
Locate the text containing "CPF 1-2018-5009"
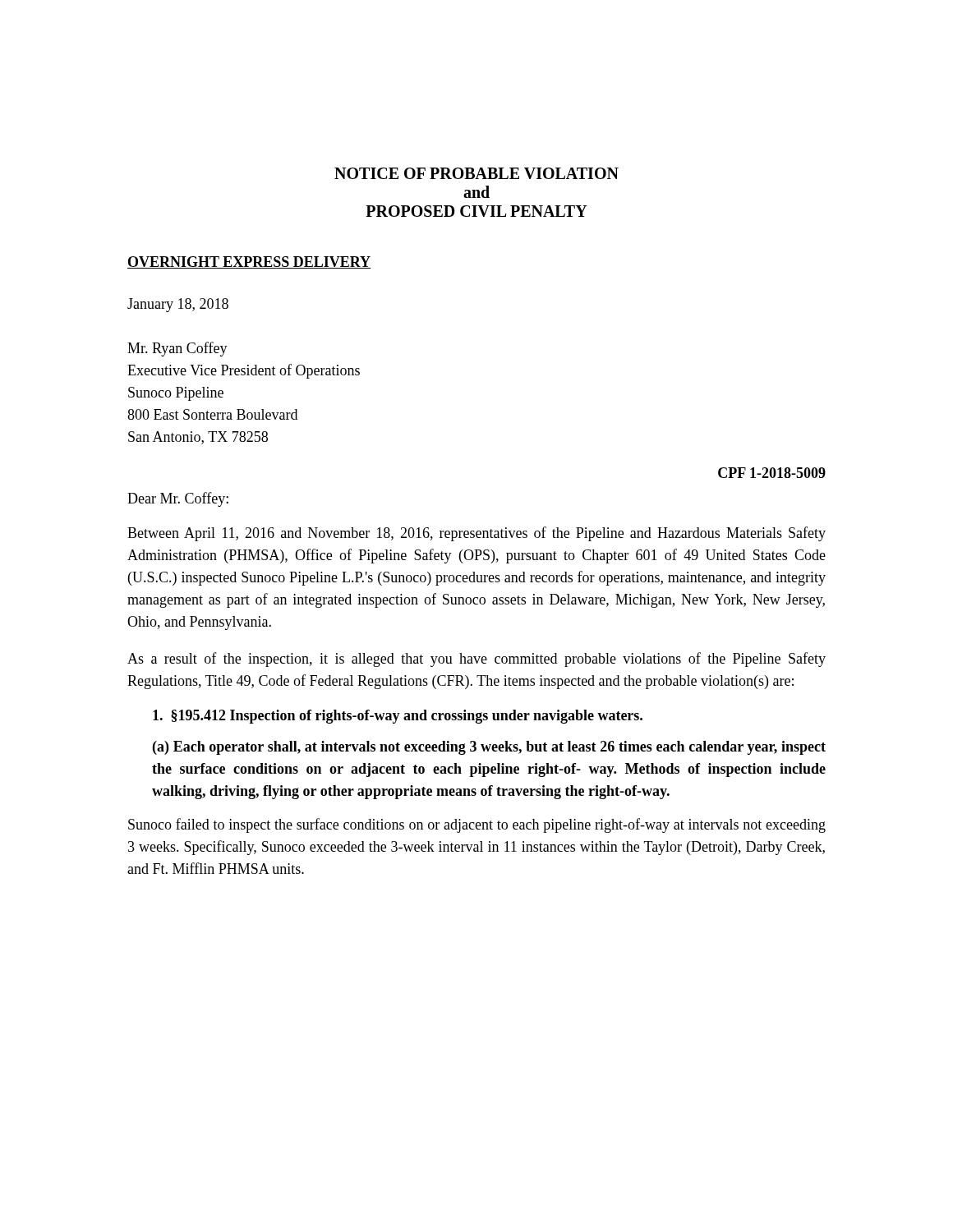[772, 473]
